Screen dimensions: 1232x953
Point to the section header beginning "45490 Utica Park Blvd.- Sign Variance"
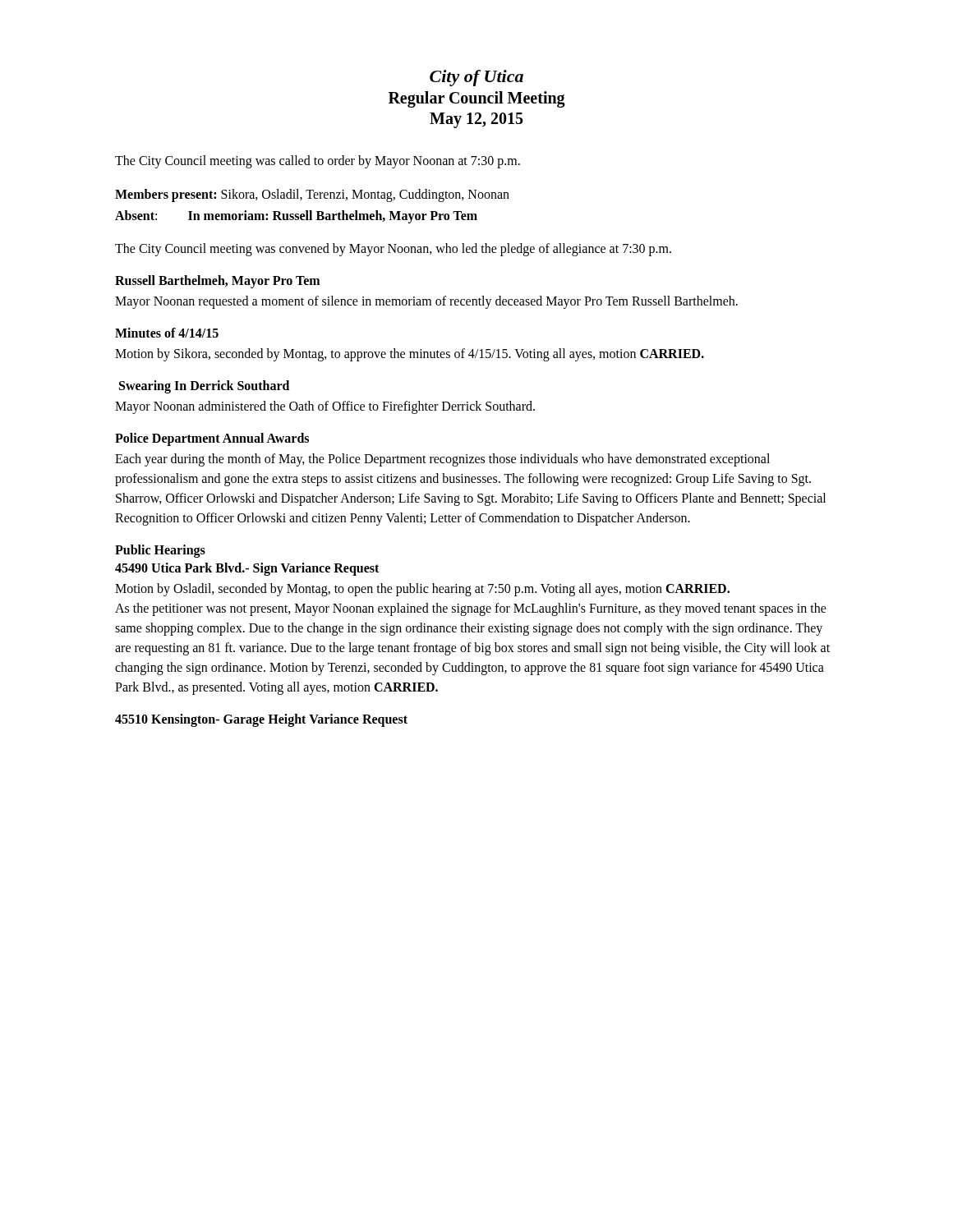(247, 568)
